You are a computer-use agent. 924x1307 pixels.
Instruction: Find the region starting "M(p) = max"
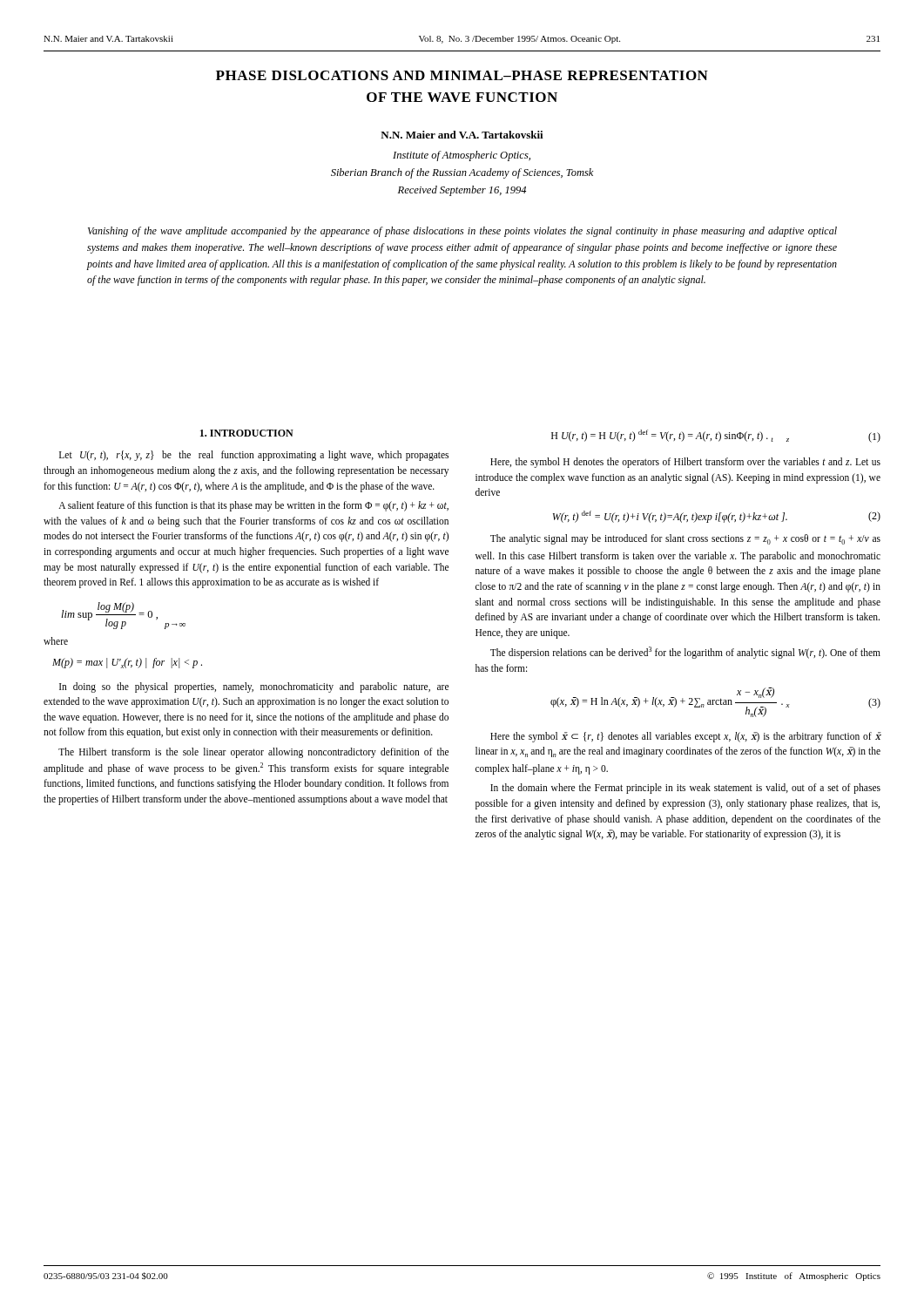click(128, 663)
